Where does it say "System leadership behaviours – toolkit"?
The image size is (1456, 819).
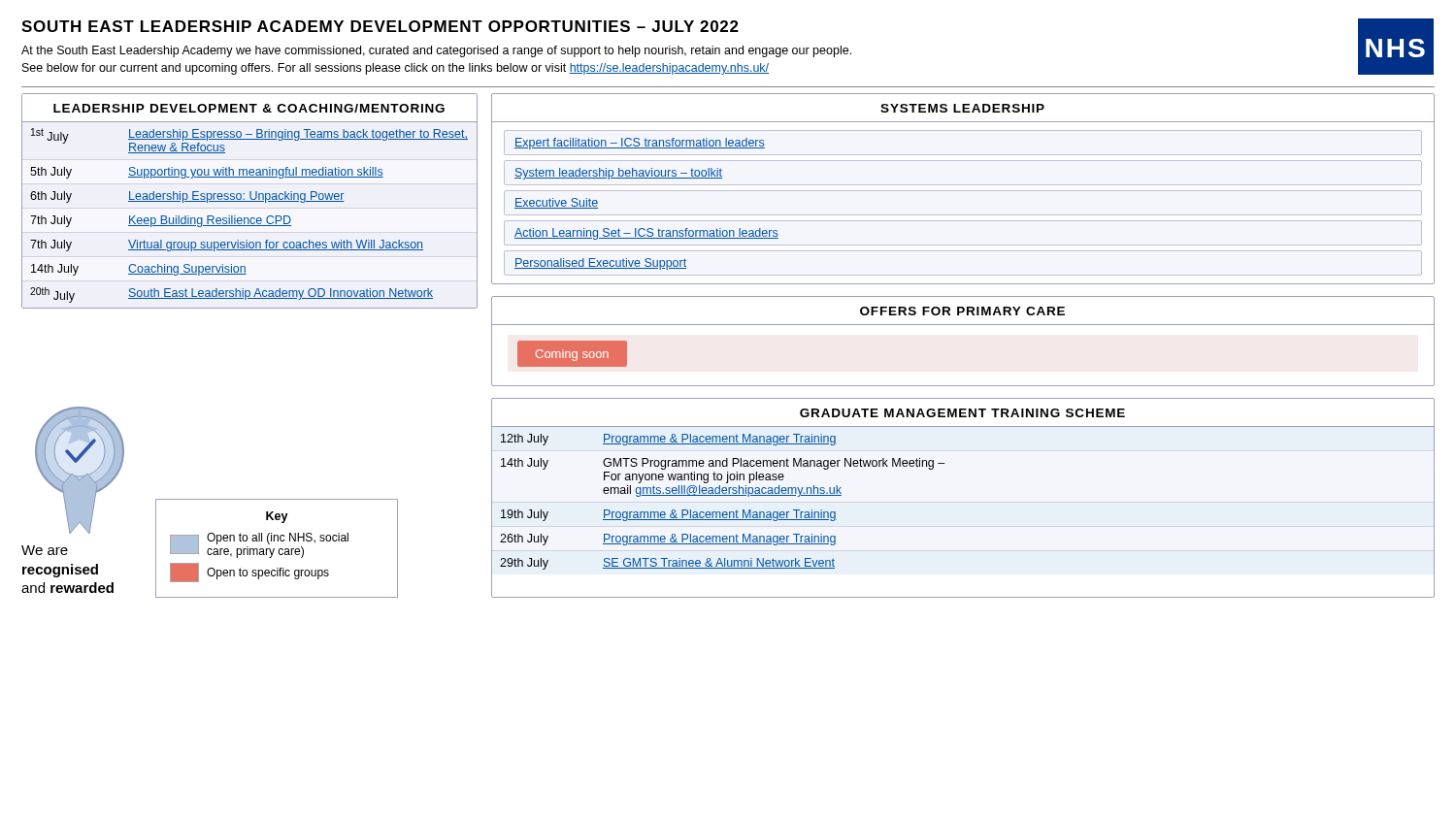618,173
